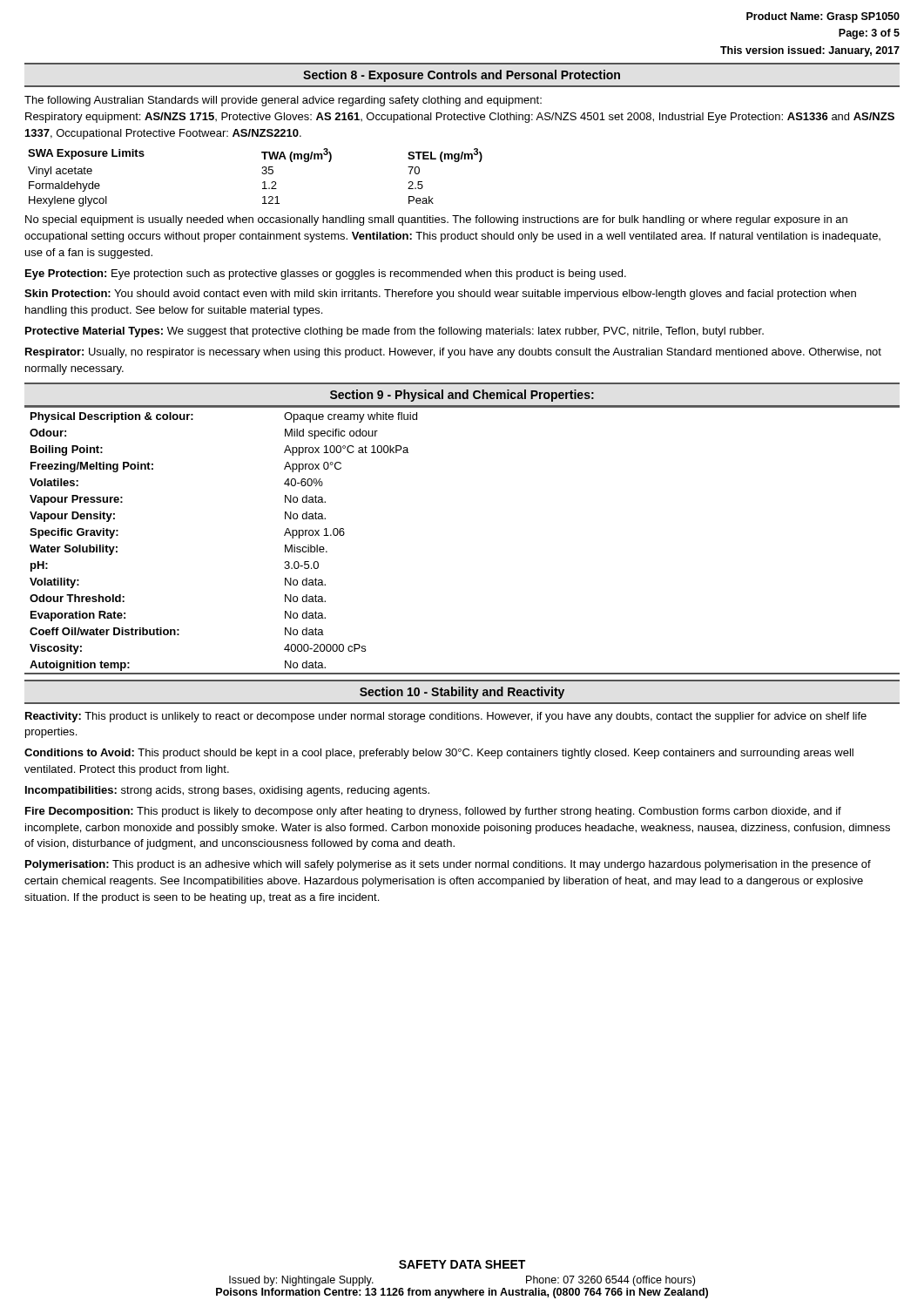Viewport: 924px width, 1307px height.
Task: Click on the element starting "Fire Decomposition: This product"
Action: (x=457, y=827)
